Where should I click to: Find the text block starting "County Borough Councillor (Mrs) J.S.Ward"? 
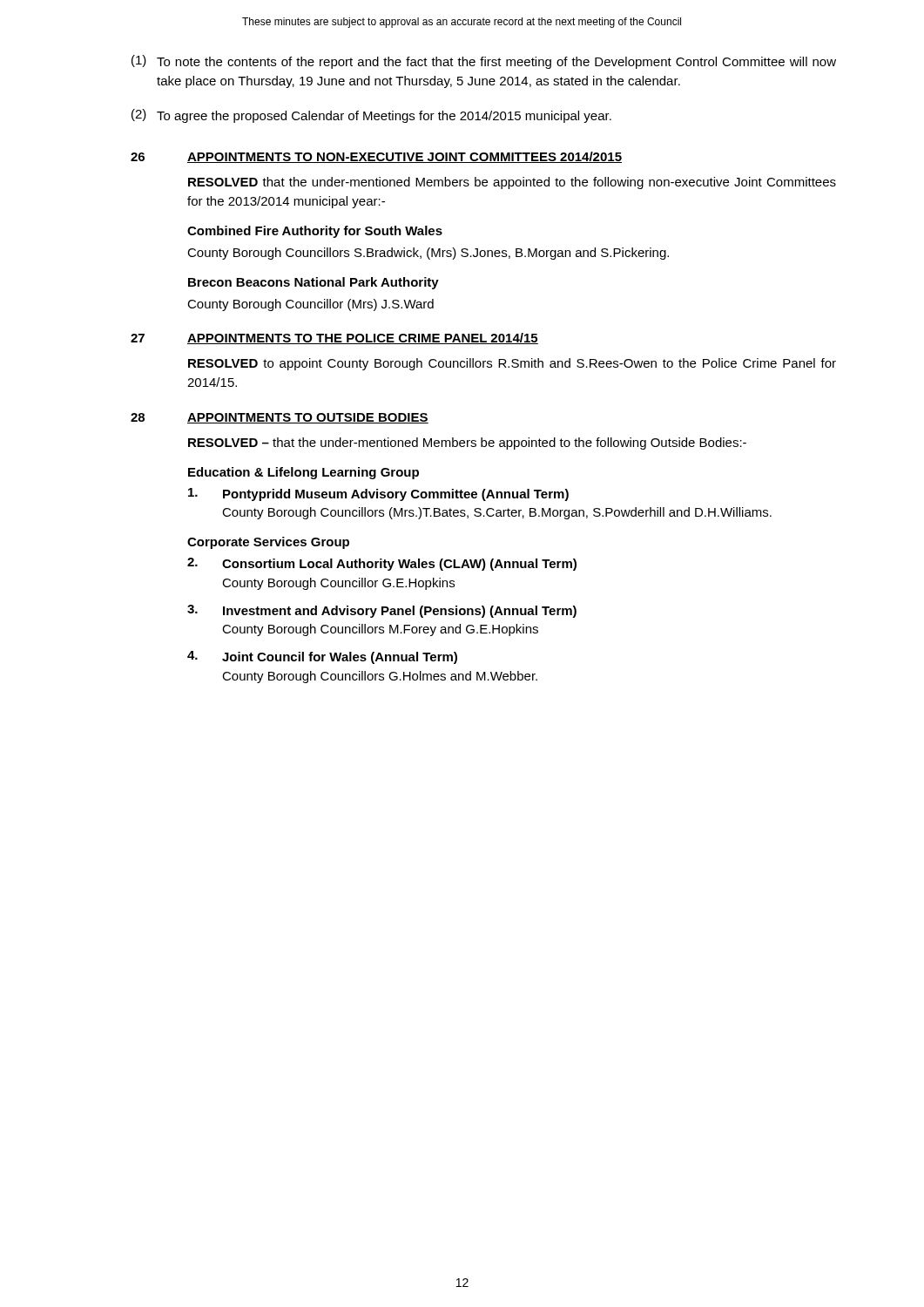coord(311,303)
